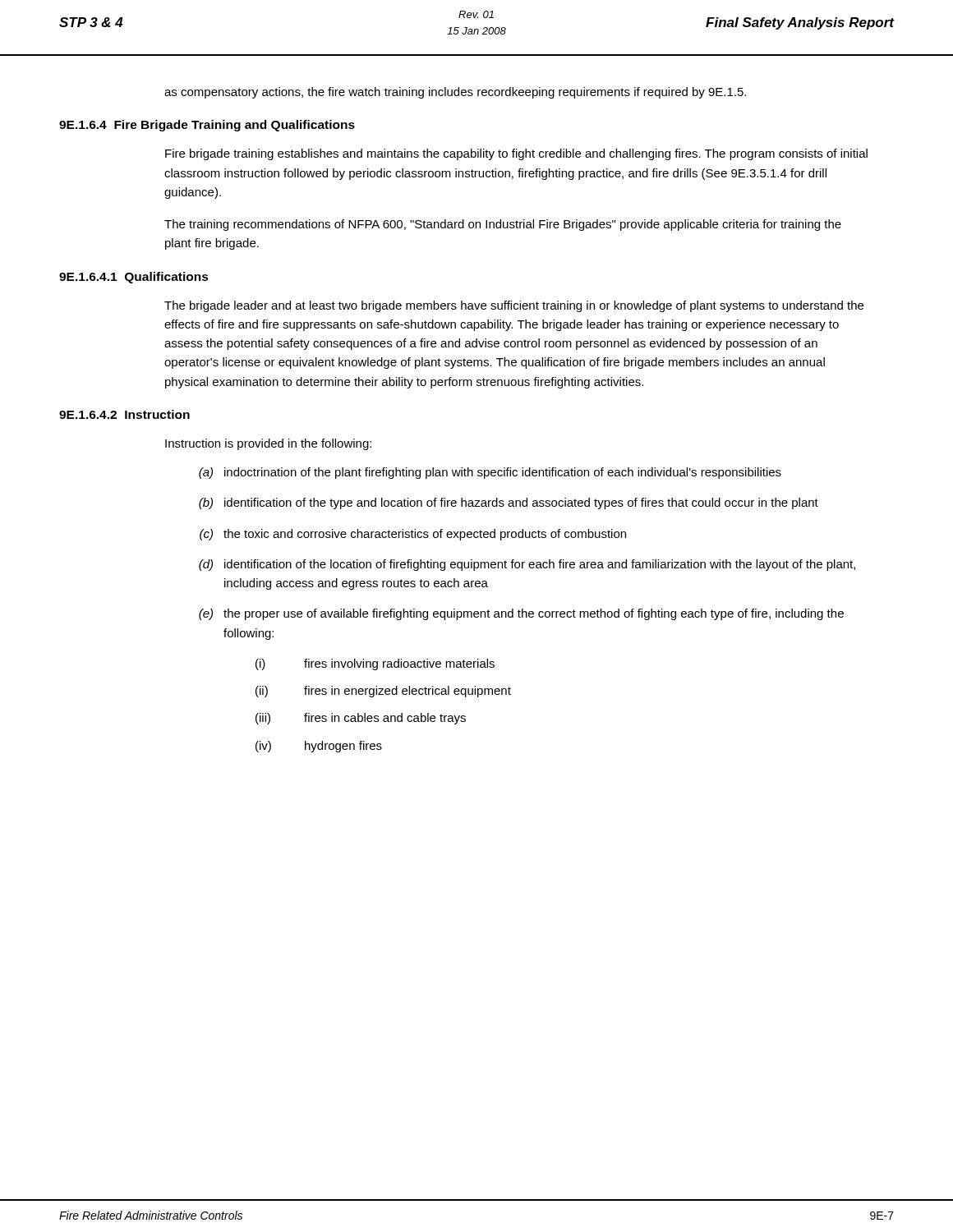Select the text starting "(d) identification of the location of firefighting"
Image resolution: width=953 pixels, height=1232 pixels.
518,573
